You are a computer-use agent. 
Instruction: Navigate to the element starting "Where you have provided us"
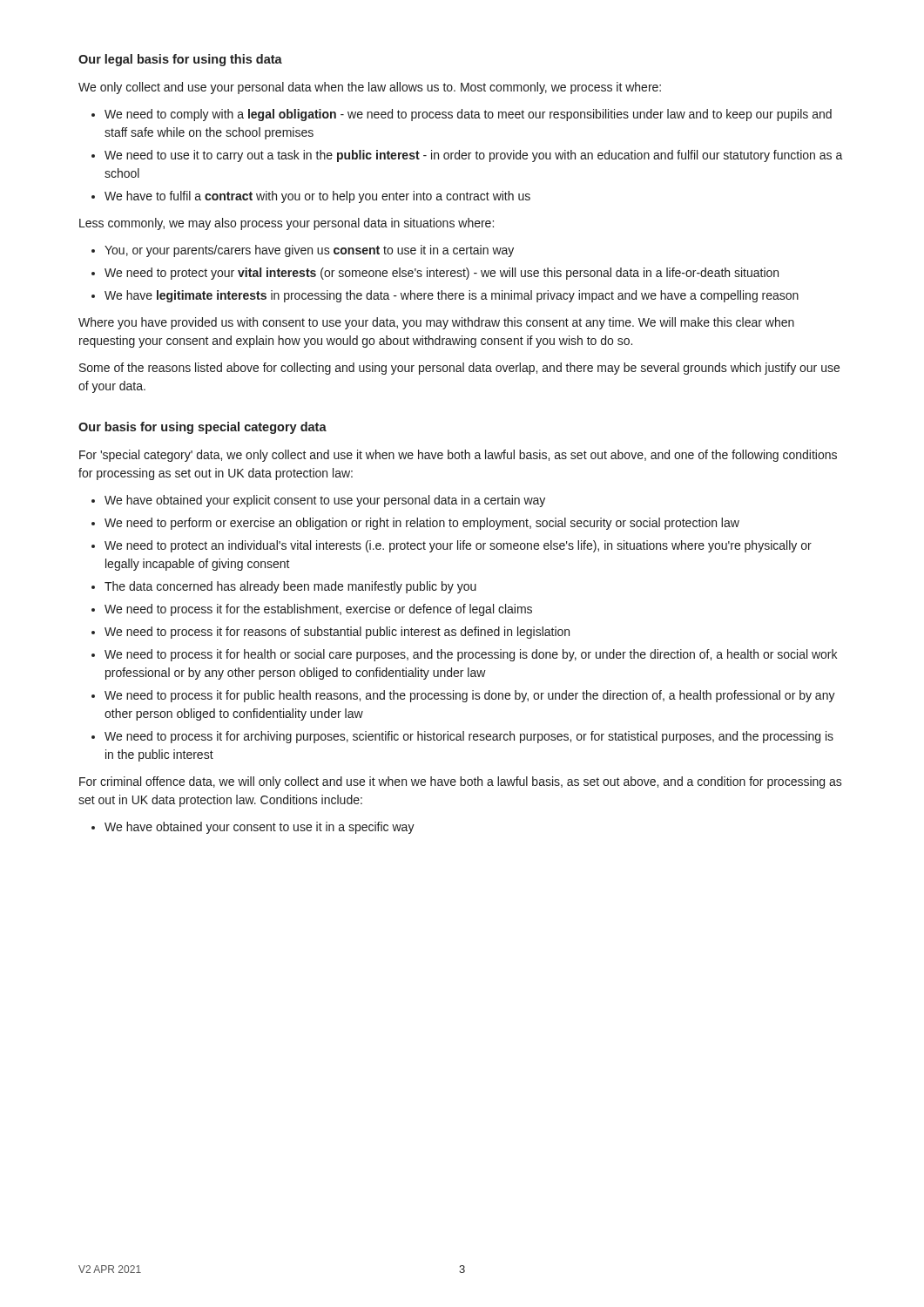point(436,332)
